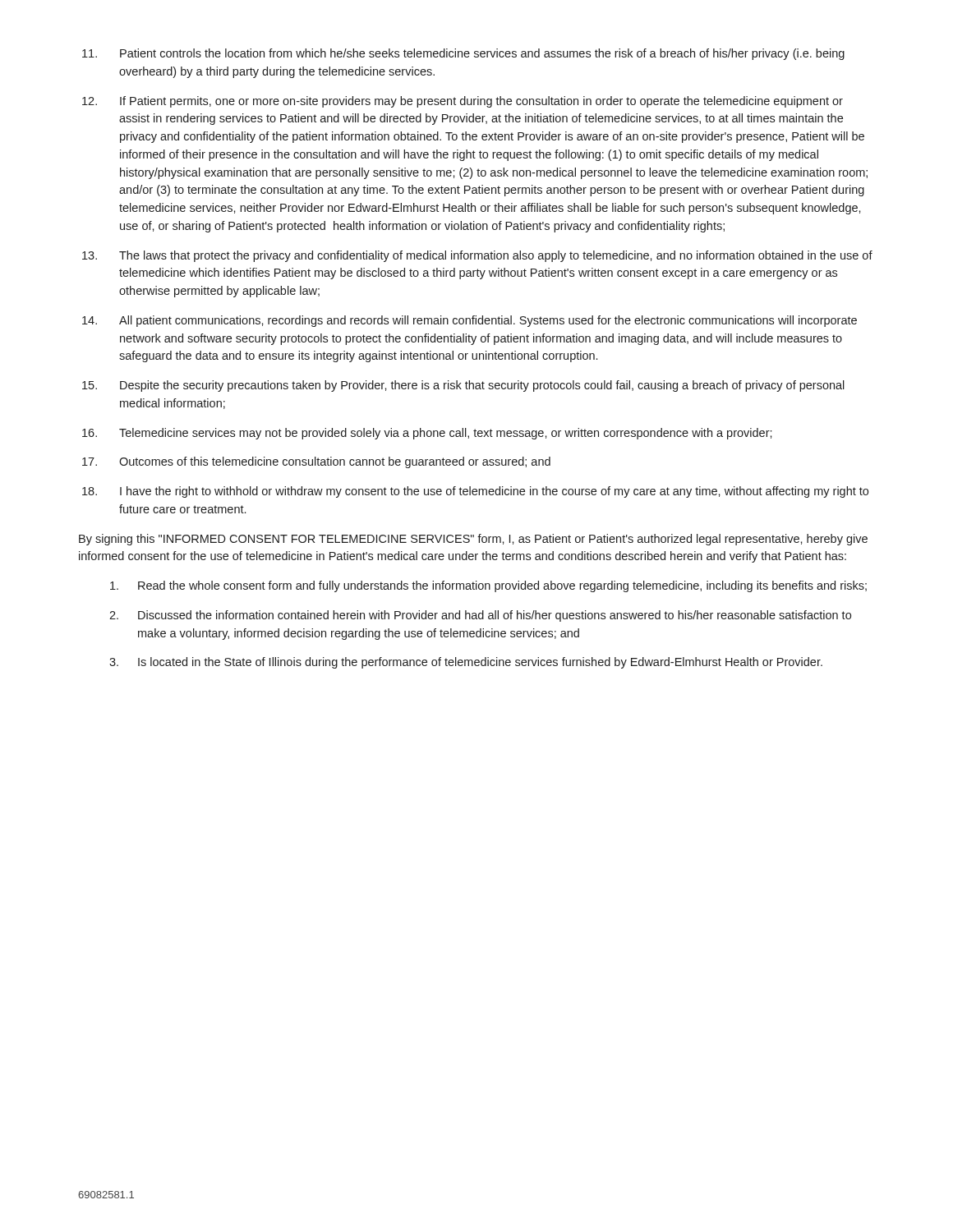953x1232 pixels.
Task: Find the text block that reads "By signing this "INFORMED CONSENT FOR TELEMEDICINE SERVICES""
Action: coord(473,547)
